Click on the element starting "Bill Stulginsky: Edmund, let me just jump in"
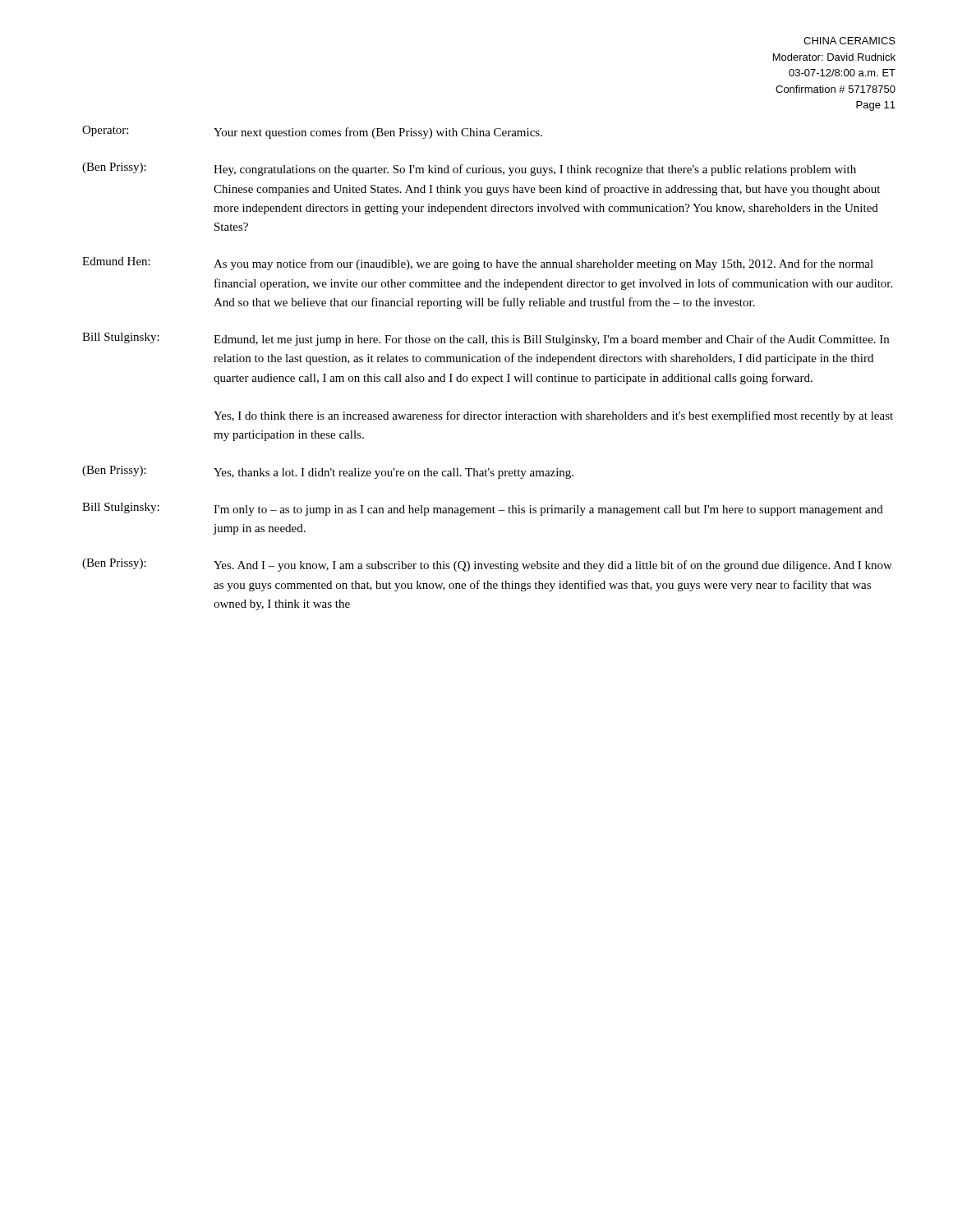Screen dimensions: 1232x953 (x=489, y=387)
